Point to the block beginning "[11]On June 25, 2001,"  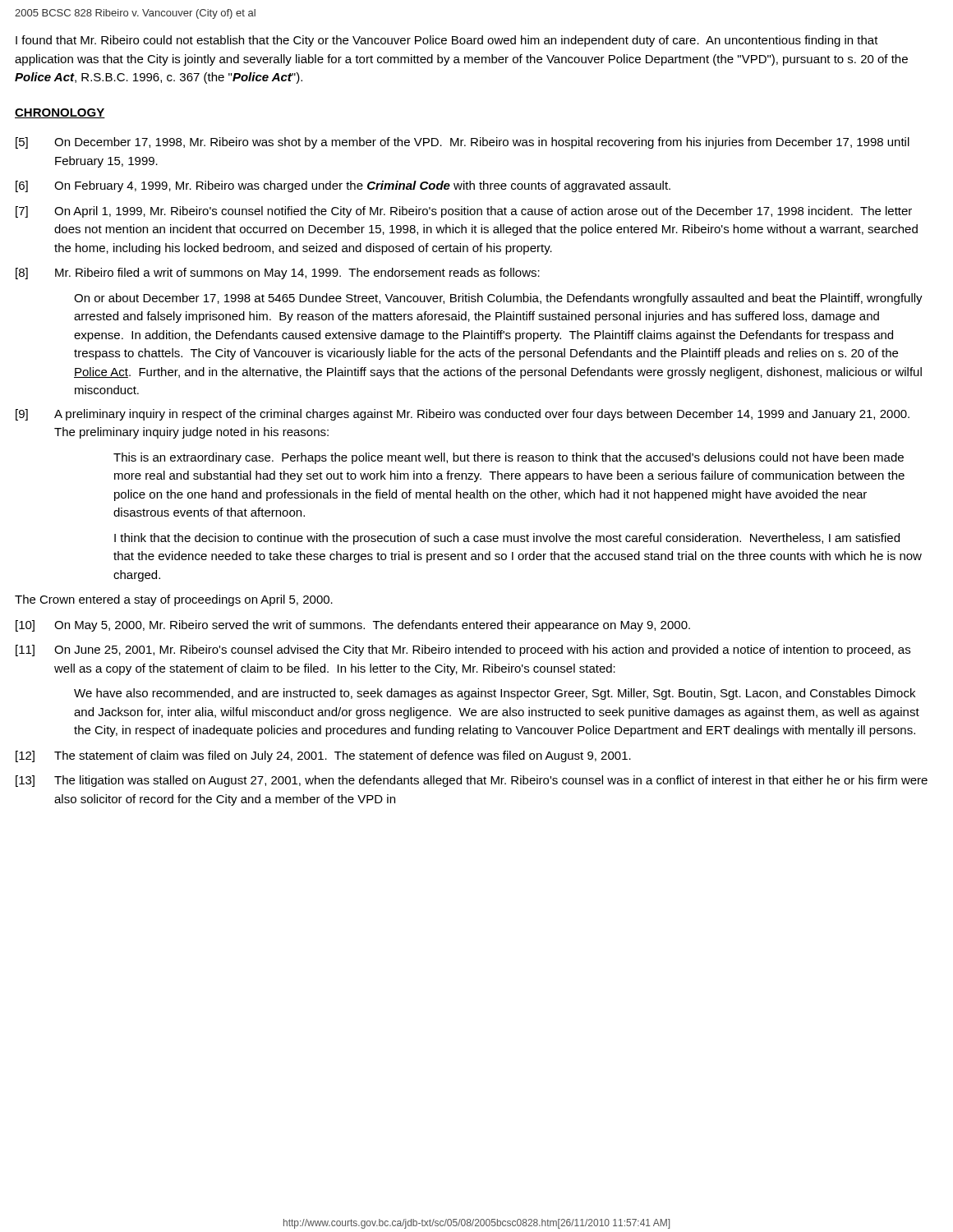475,659
